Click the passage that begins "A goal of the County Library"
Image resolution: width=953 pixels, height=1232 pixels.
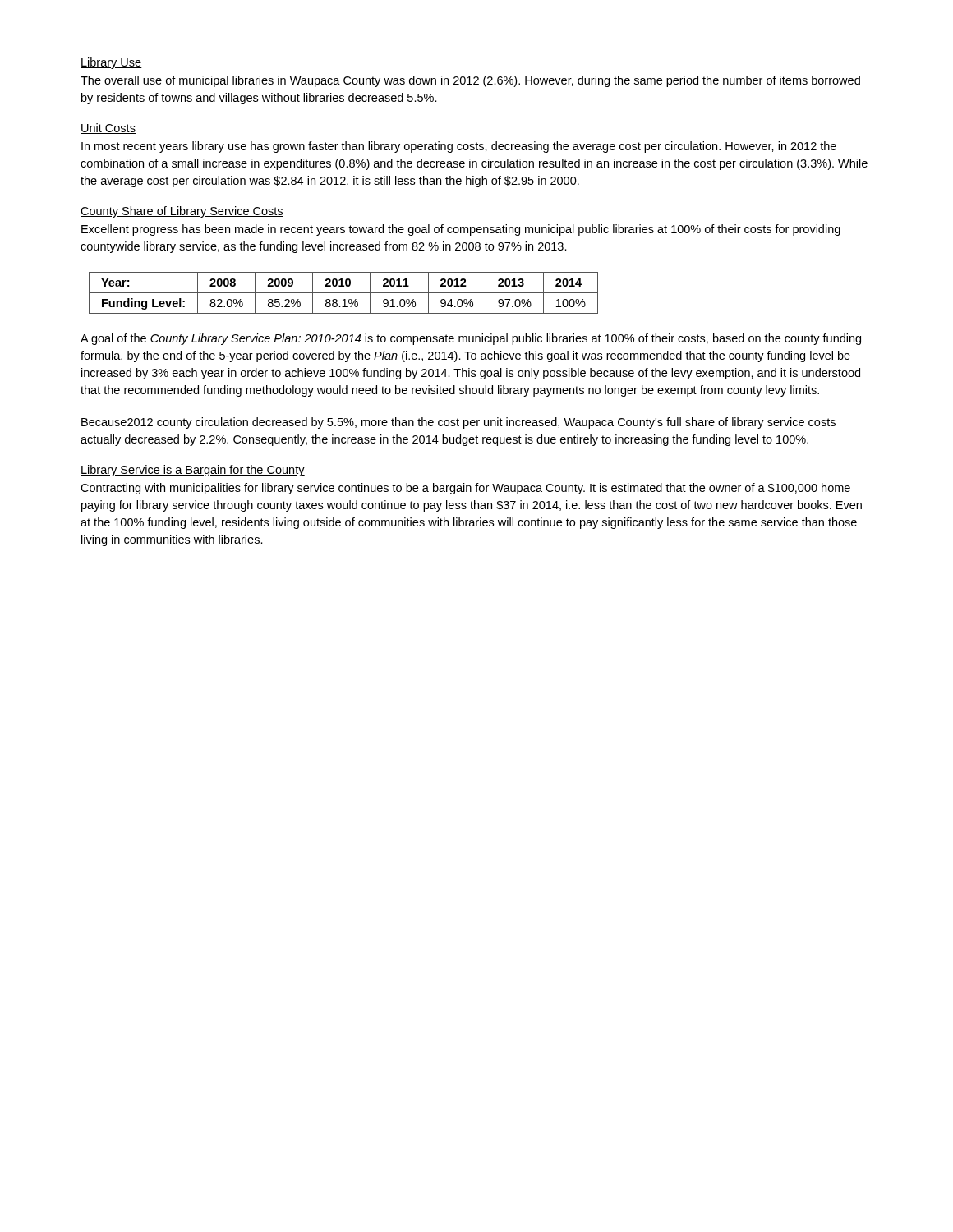[x=471, y=364]
